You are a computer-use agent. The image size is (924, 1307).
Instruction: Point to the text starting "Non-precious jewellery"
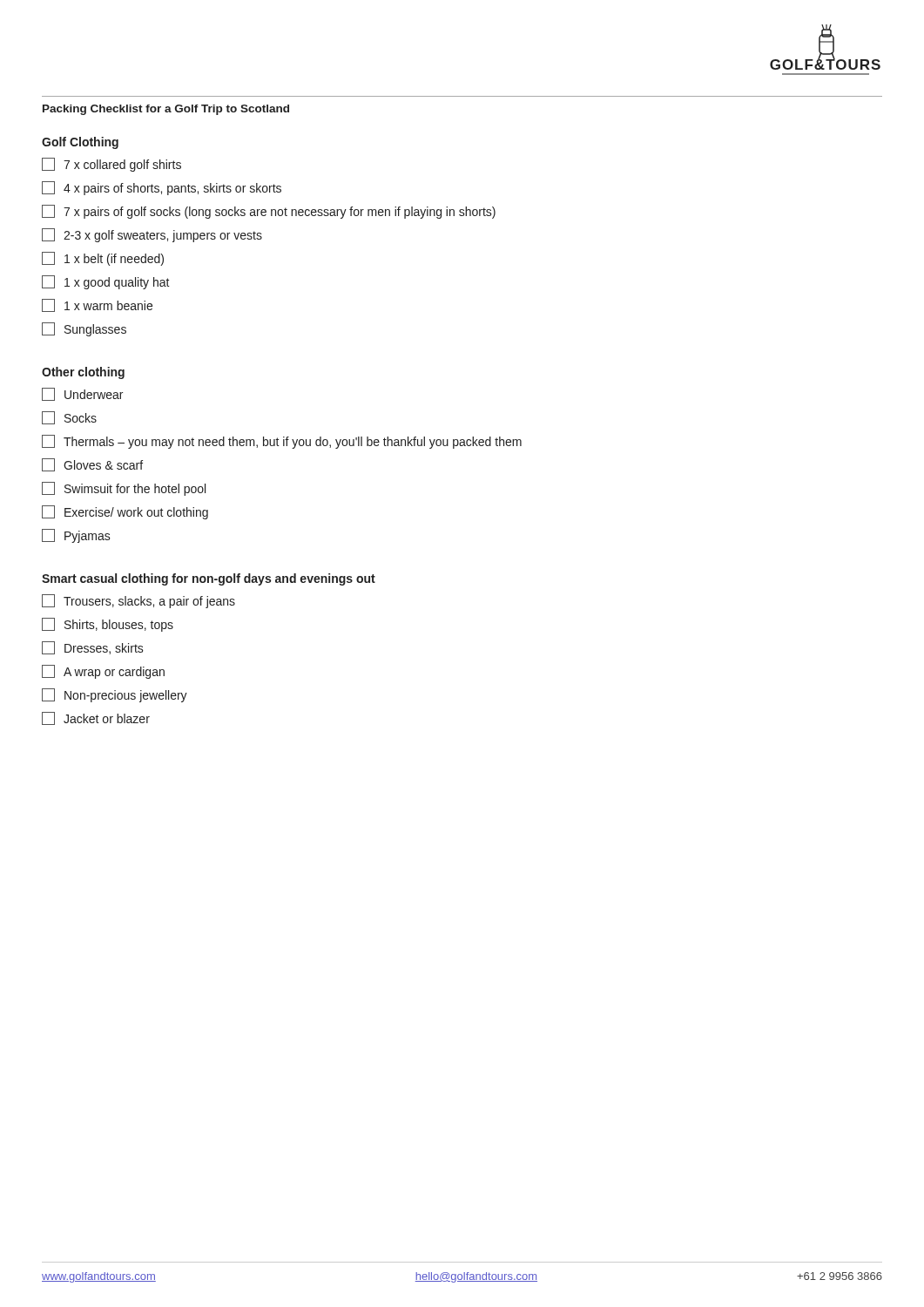tap(114, 696)
